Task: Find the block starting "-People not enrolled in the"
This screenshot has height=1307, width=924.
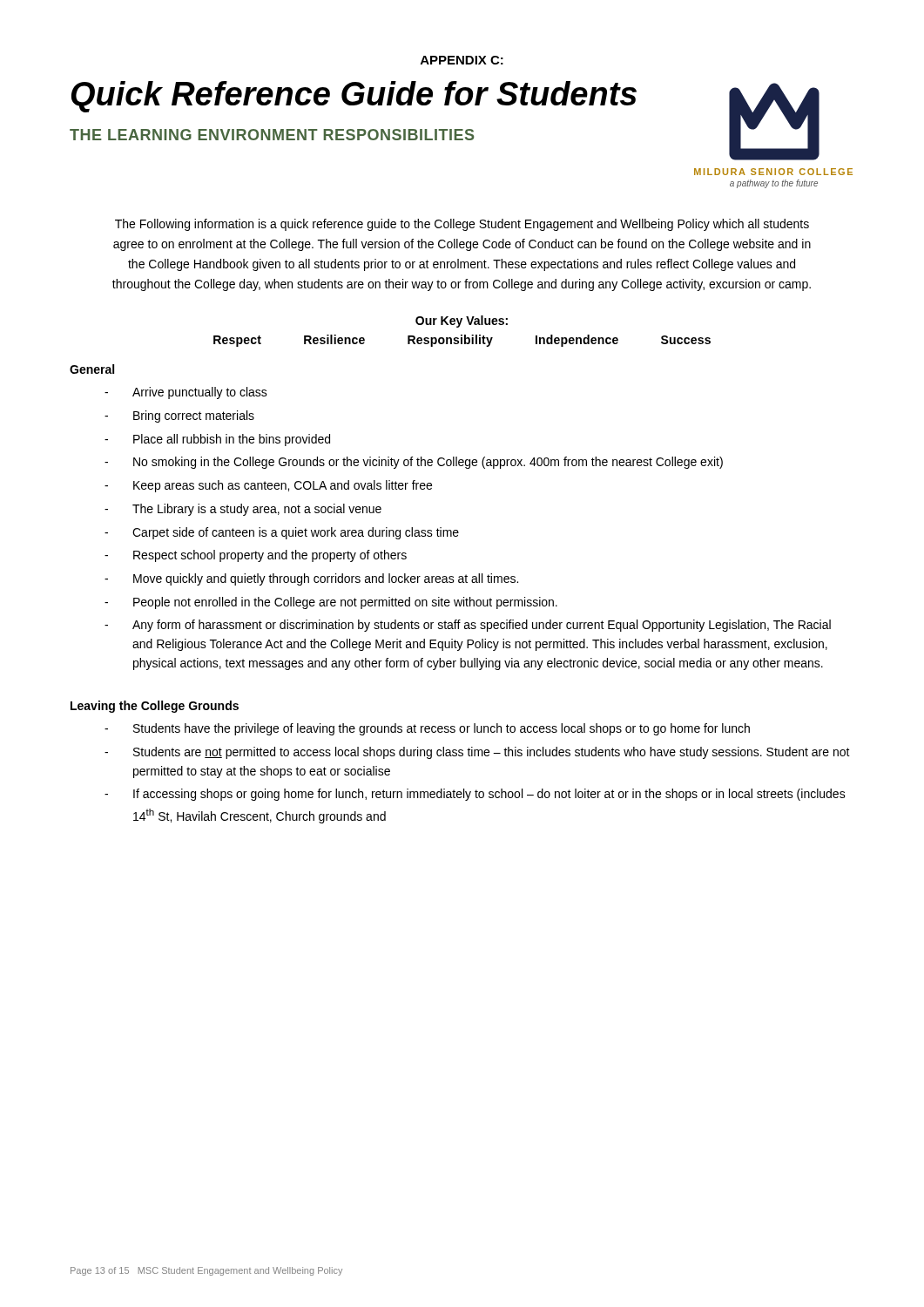Action: [x=479, y=602]
